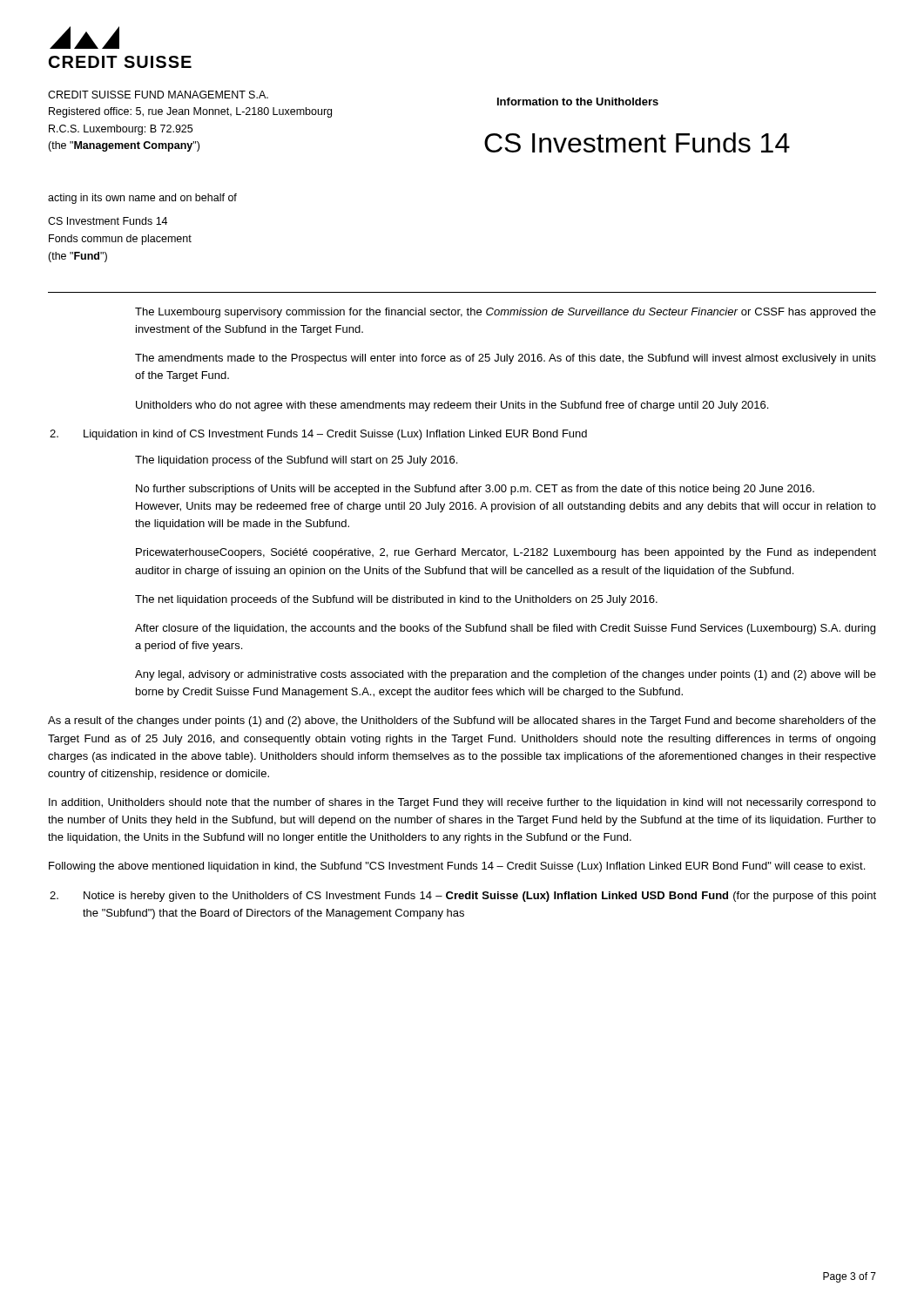Viewport: 924px width, 1307px height.
Task: Point to the block beginning "Unitholders who do"
Action: pyautogui.click(x=452, y=404)
